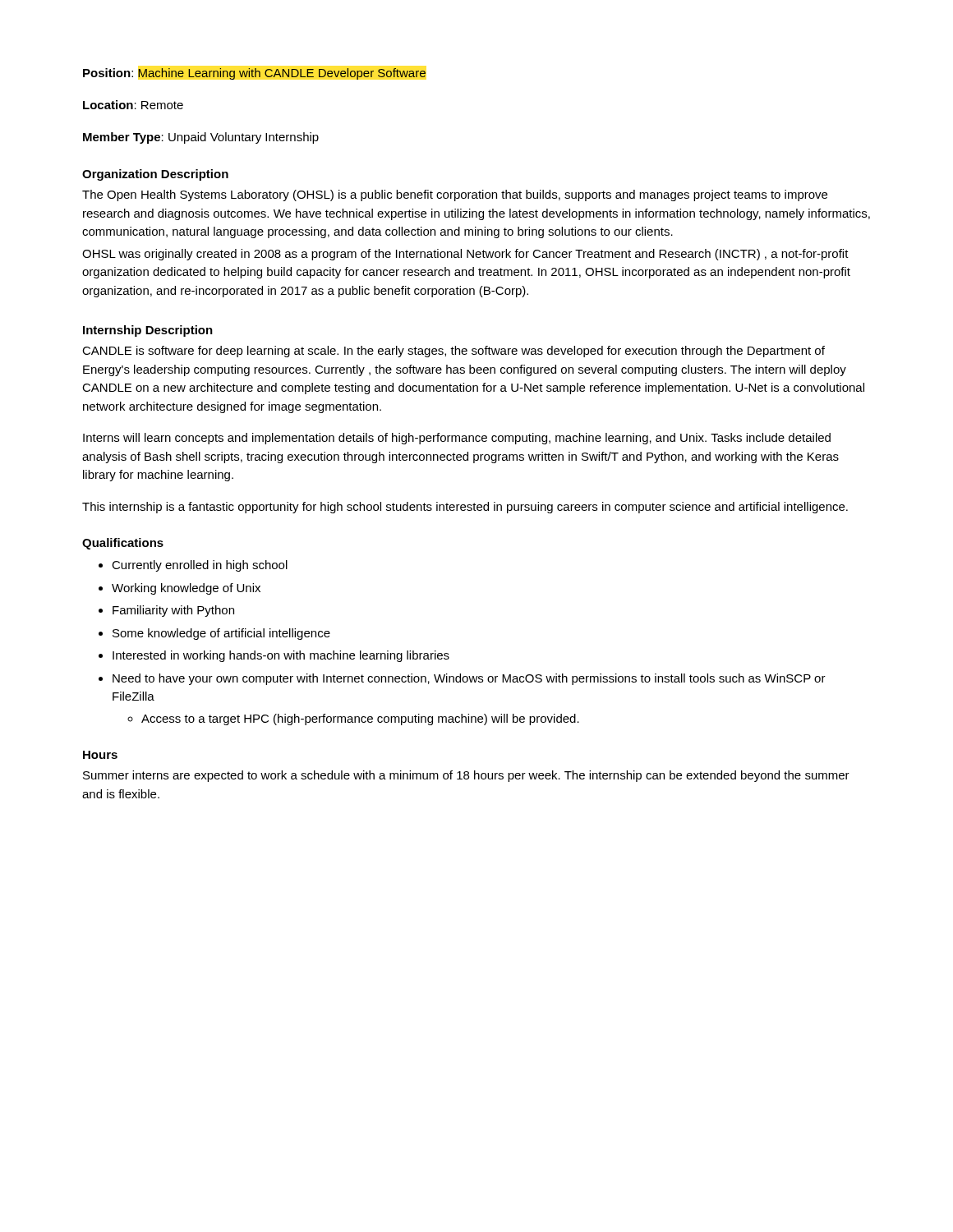
Task: Find the block starting "This internship is a fantastic"
Action: (465, 506)
